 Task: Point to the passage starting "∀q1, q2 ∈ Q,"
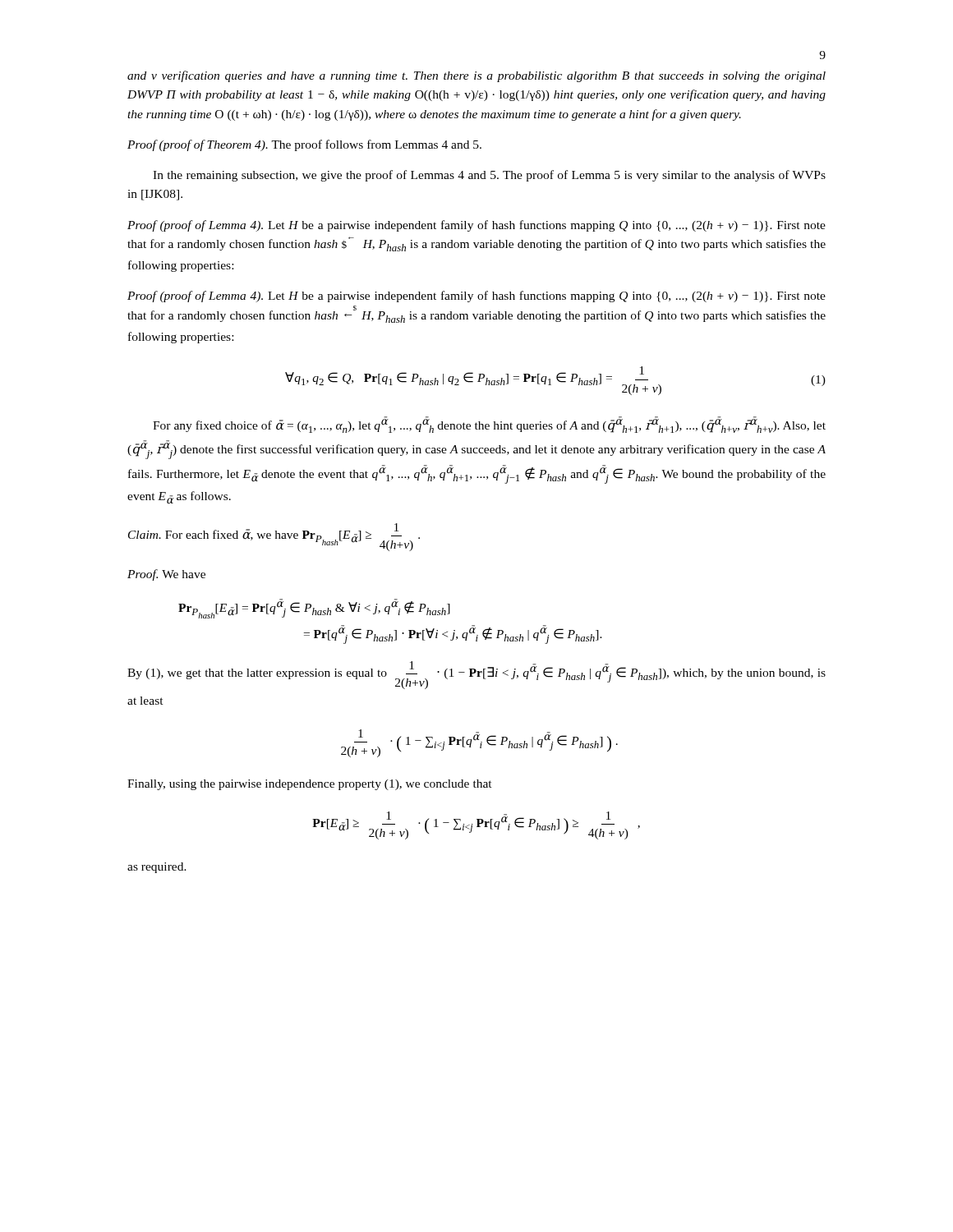(x=476, y=380)
